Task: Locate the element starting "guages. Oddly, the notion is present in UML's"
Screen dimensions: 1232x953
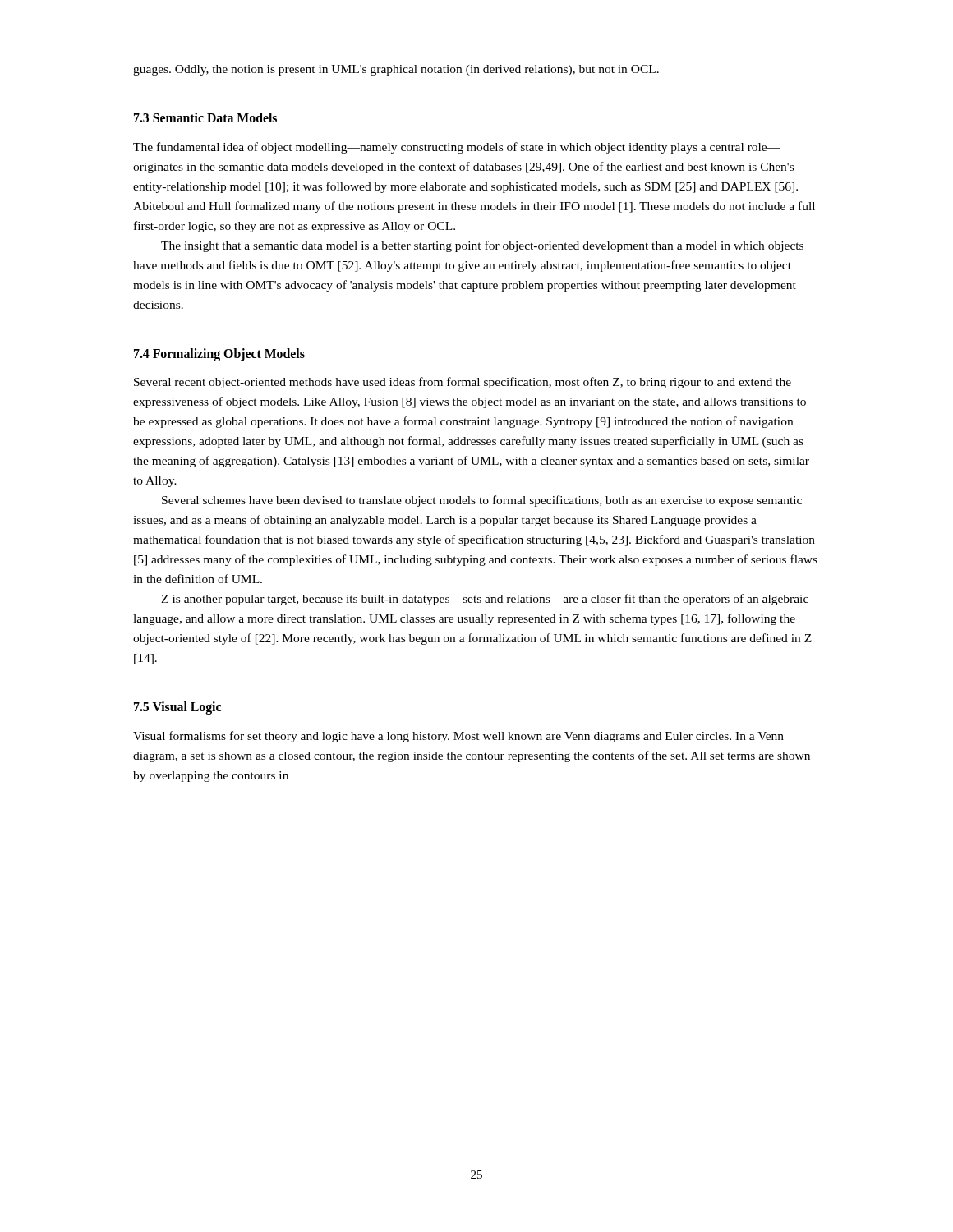Action: [x=476, y=69]
